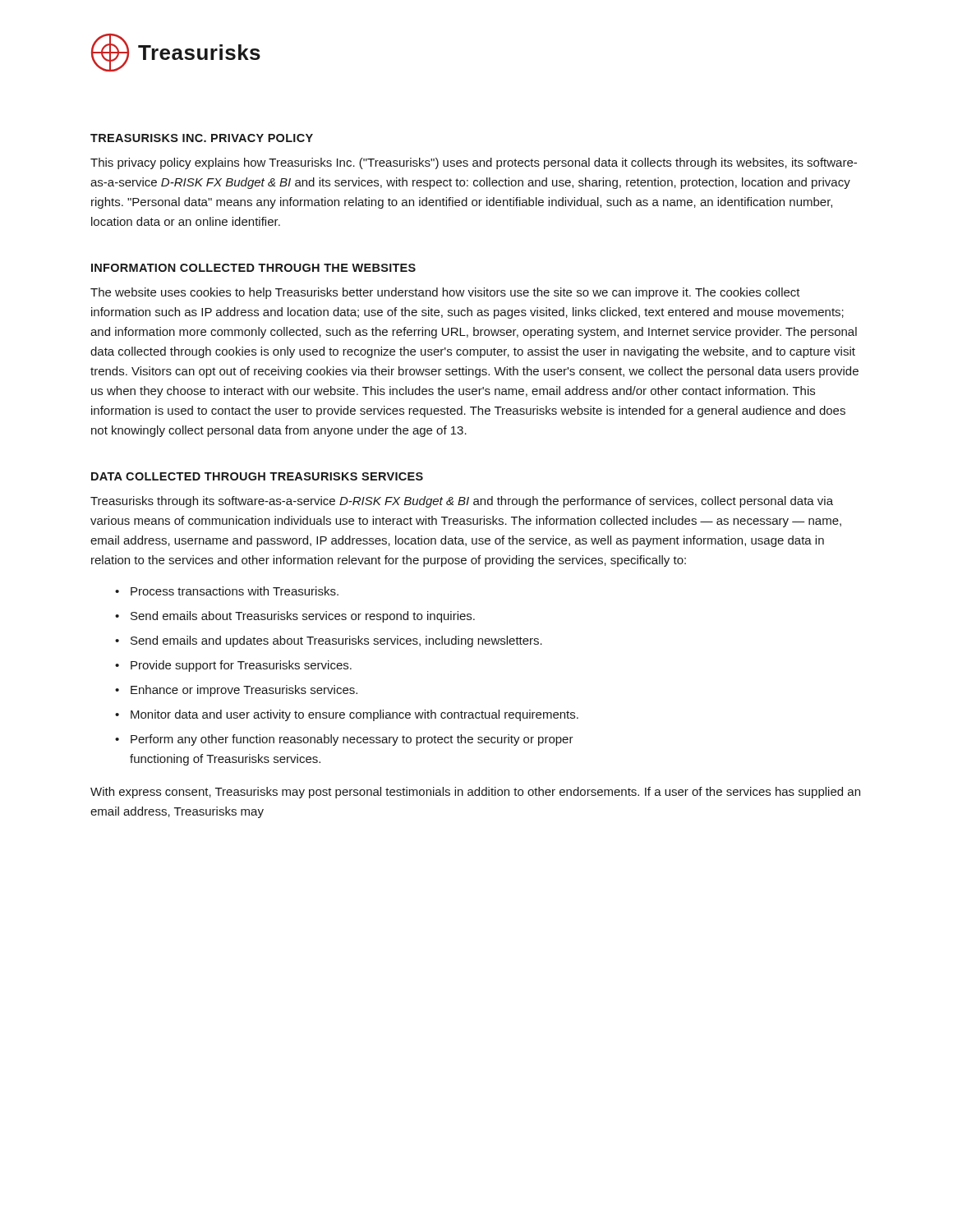Point to the region starting "Treasurisks through its software-as-a-service D-RISK"
Screen dimensions: 1232x953
pyautogui.click(x=466, y=530)
